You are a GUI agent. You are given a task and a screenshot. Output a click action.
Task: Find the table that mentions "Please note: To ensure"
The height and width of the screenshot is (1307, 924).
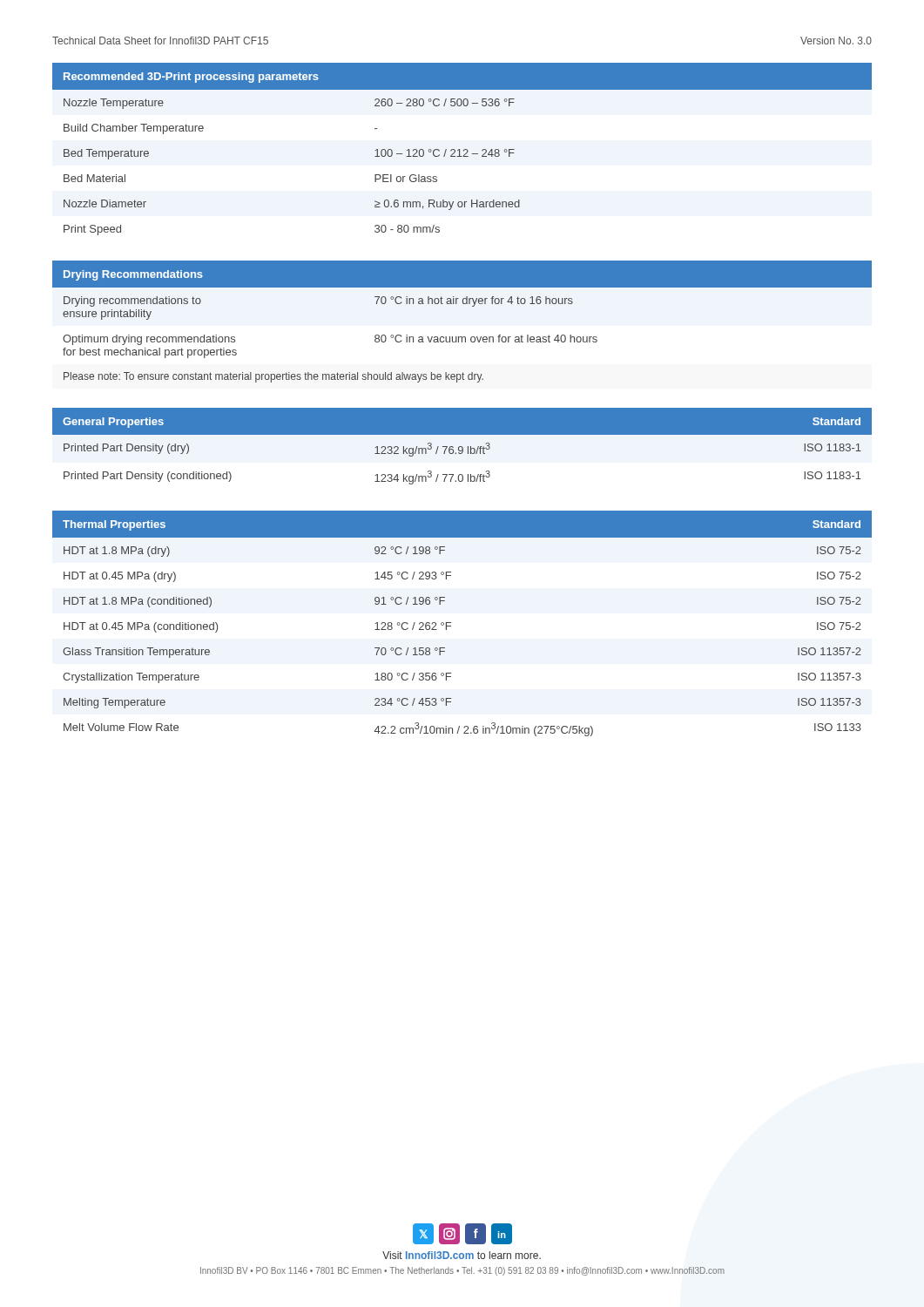(x=462, y=325)
